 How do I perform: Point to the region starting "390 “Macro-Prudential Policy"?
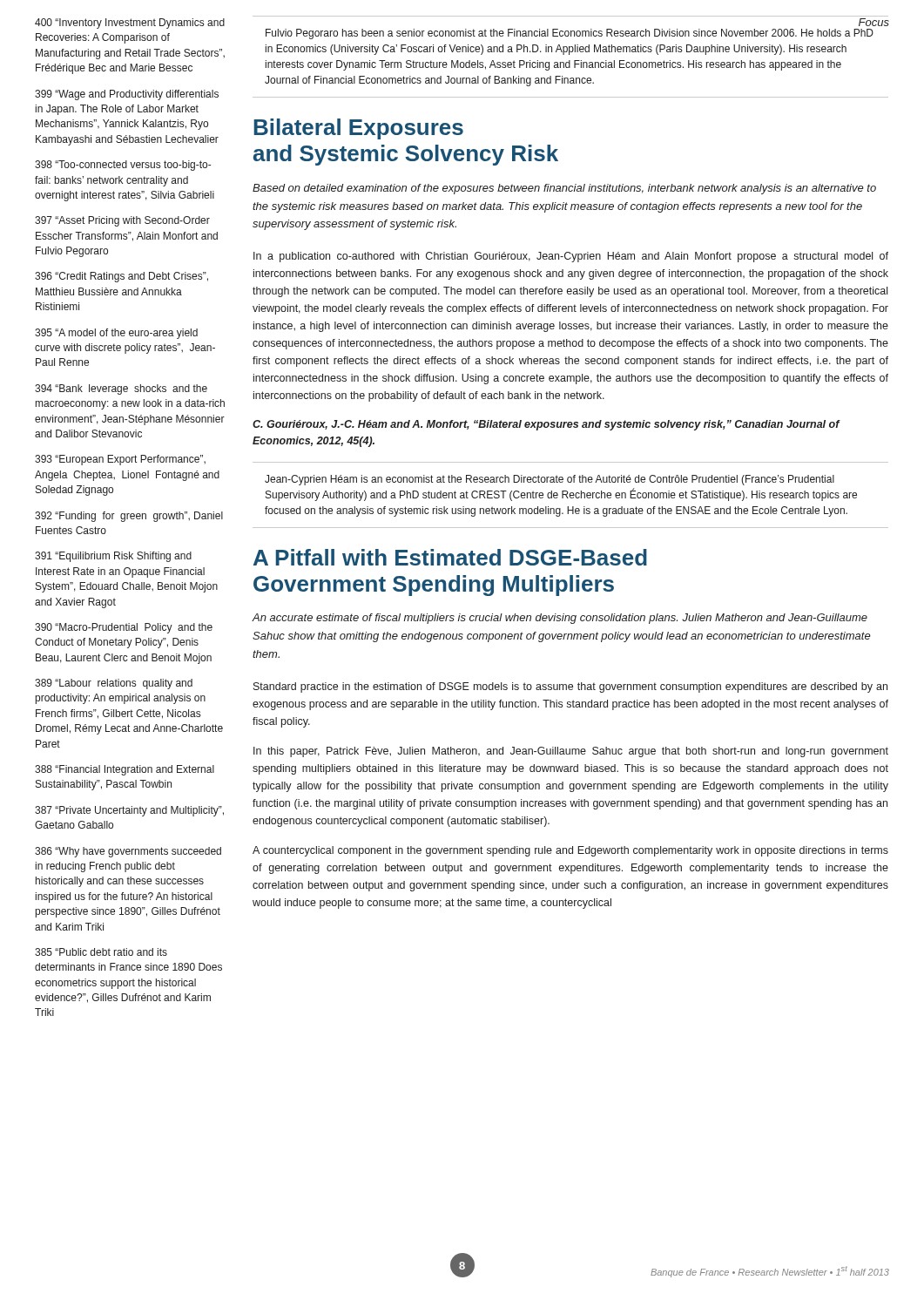(x=124, y=642)
